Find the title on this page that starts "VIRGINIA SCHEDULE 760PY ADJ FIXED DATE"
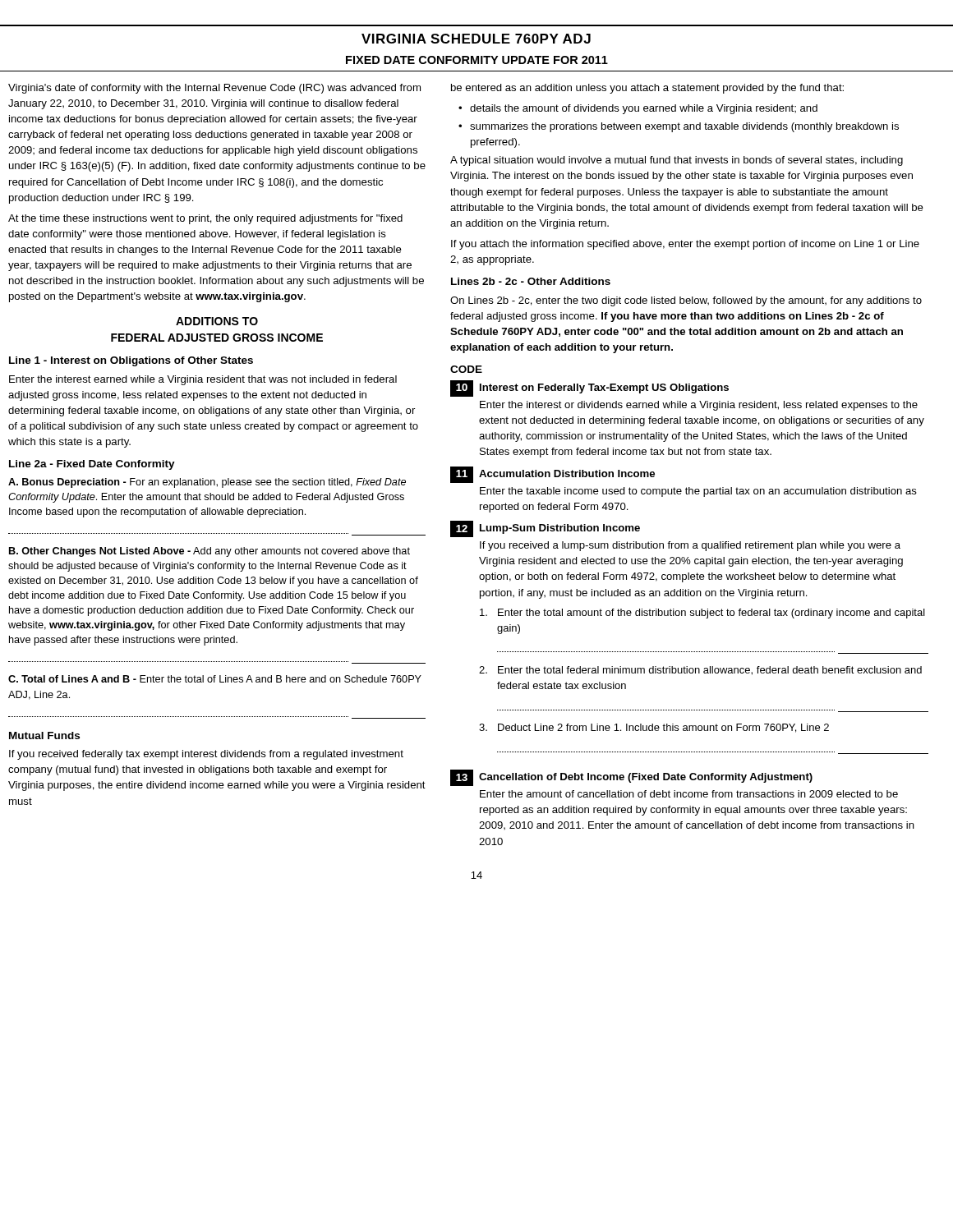Screen dimensions: 1232x953 476,49
